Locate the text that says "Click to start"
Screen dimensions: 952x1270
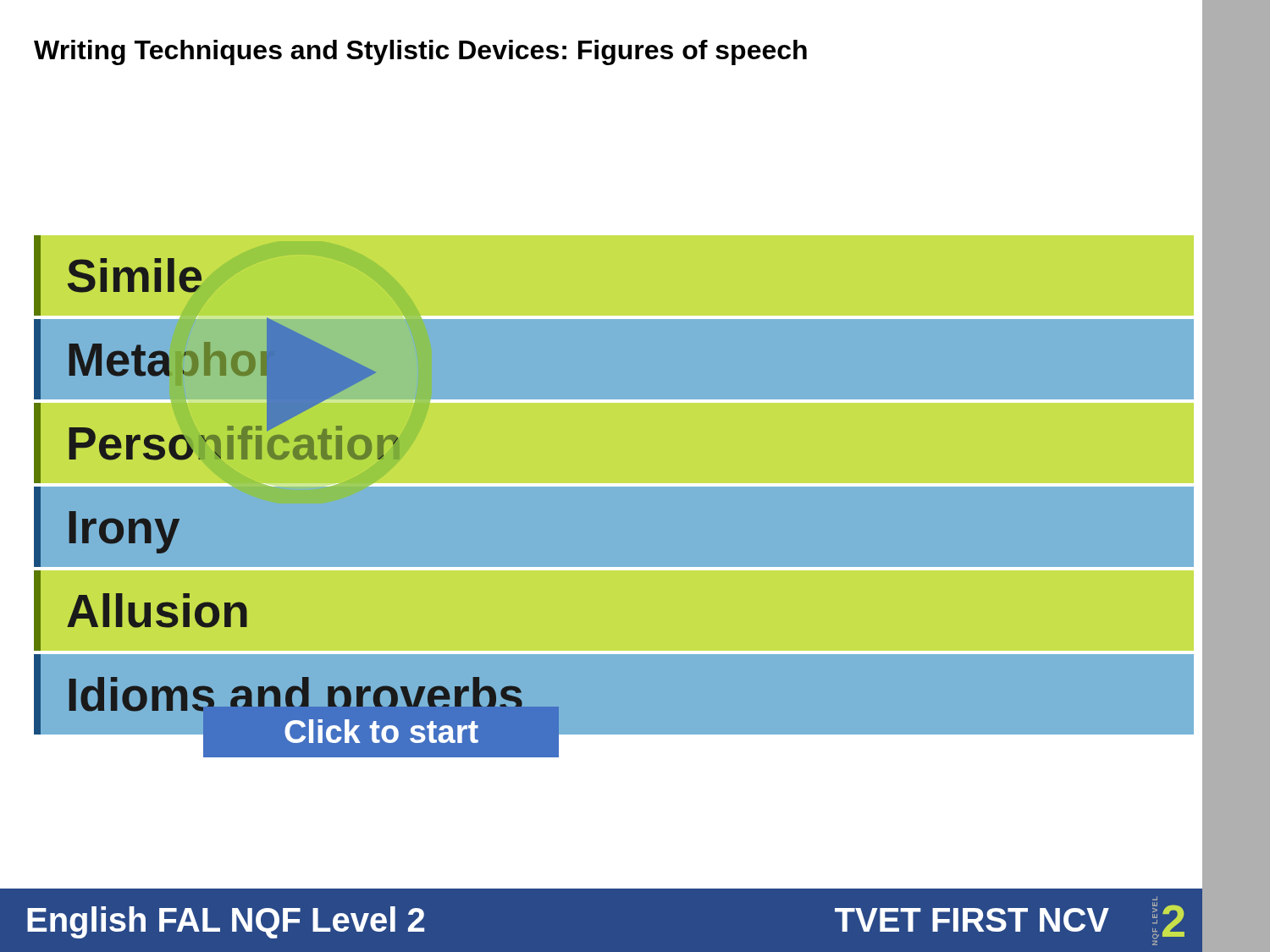pyautogui.click(x=381, y=732)
